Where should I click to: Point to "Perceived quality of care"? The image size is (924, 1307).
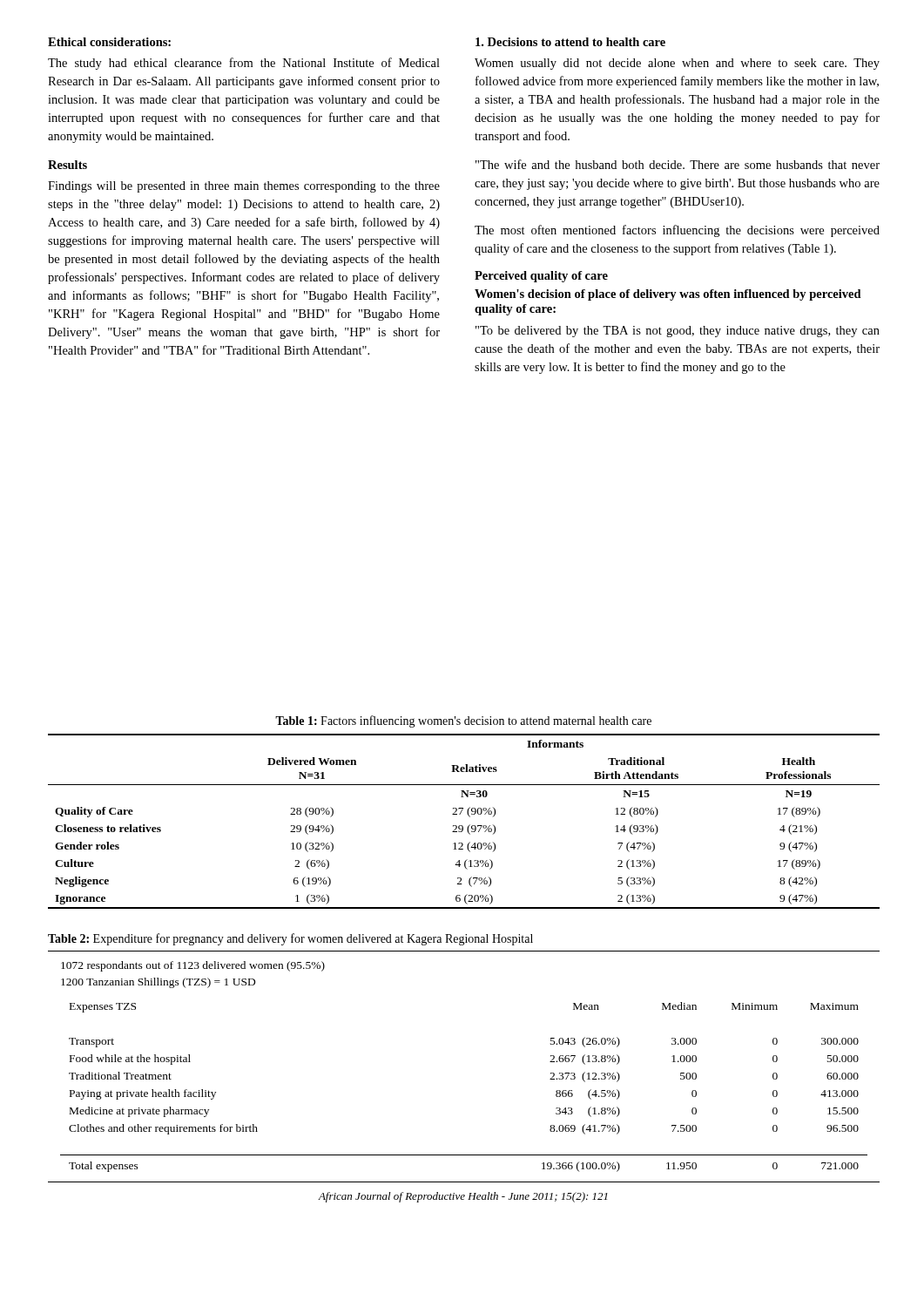541,275
